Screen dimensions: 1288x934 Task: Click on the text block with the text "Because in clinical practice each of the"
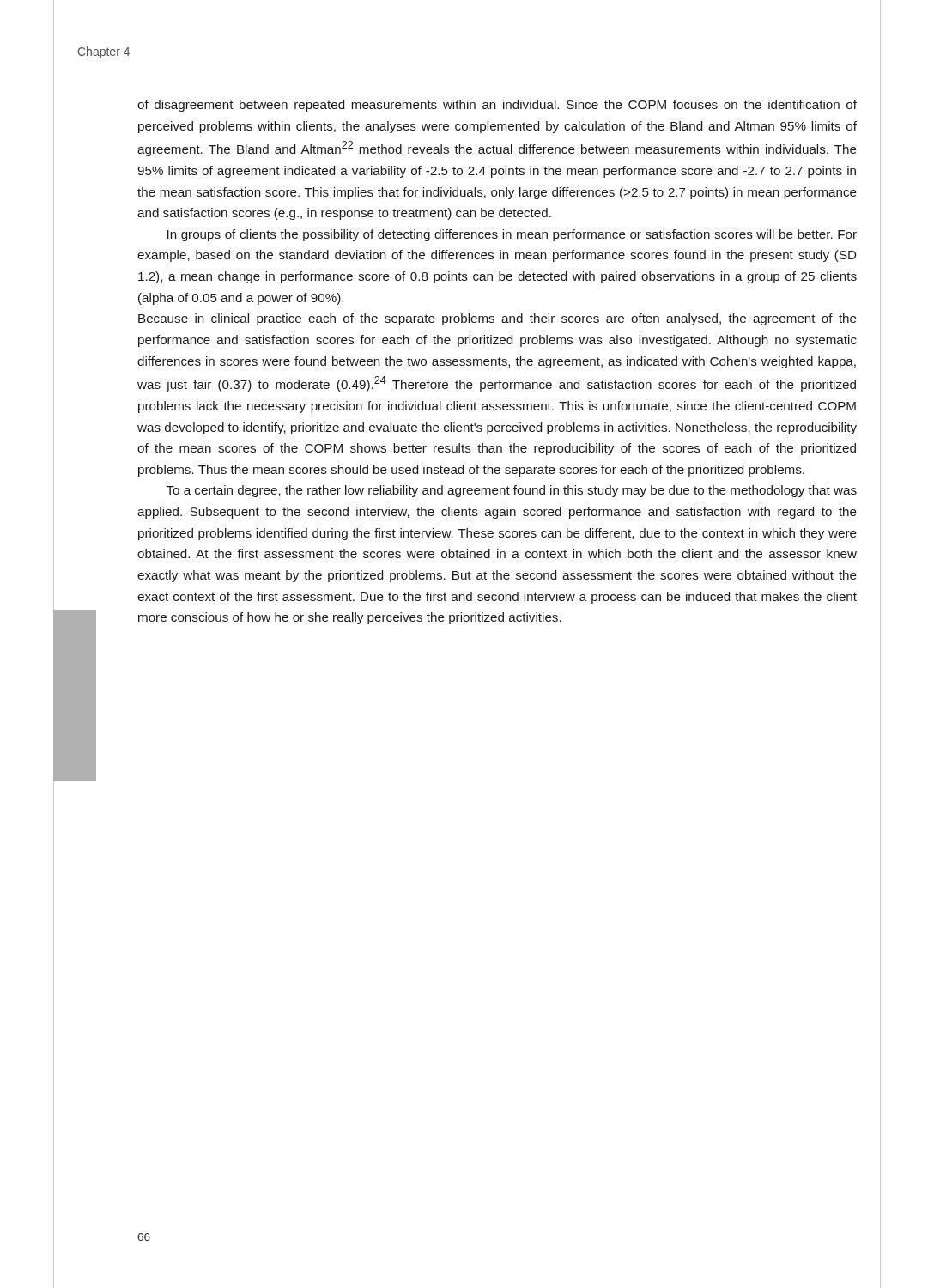[497, 394]
